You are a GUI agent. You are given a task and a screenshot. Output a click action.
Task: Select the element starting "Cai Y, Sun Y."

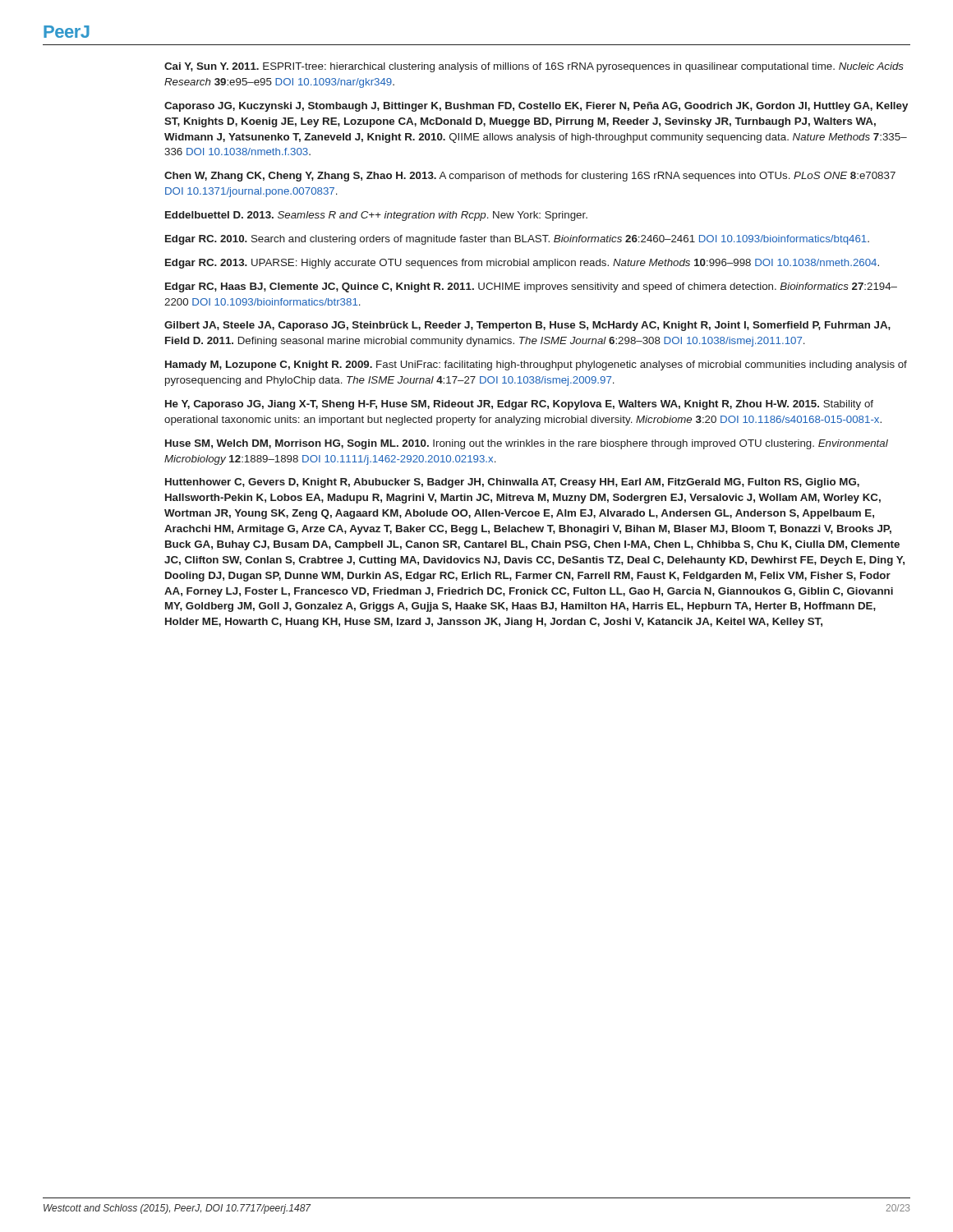(537, 75)
